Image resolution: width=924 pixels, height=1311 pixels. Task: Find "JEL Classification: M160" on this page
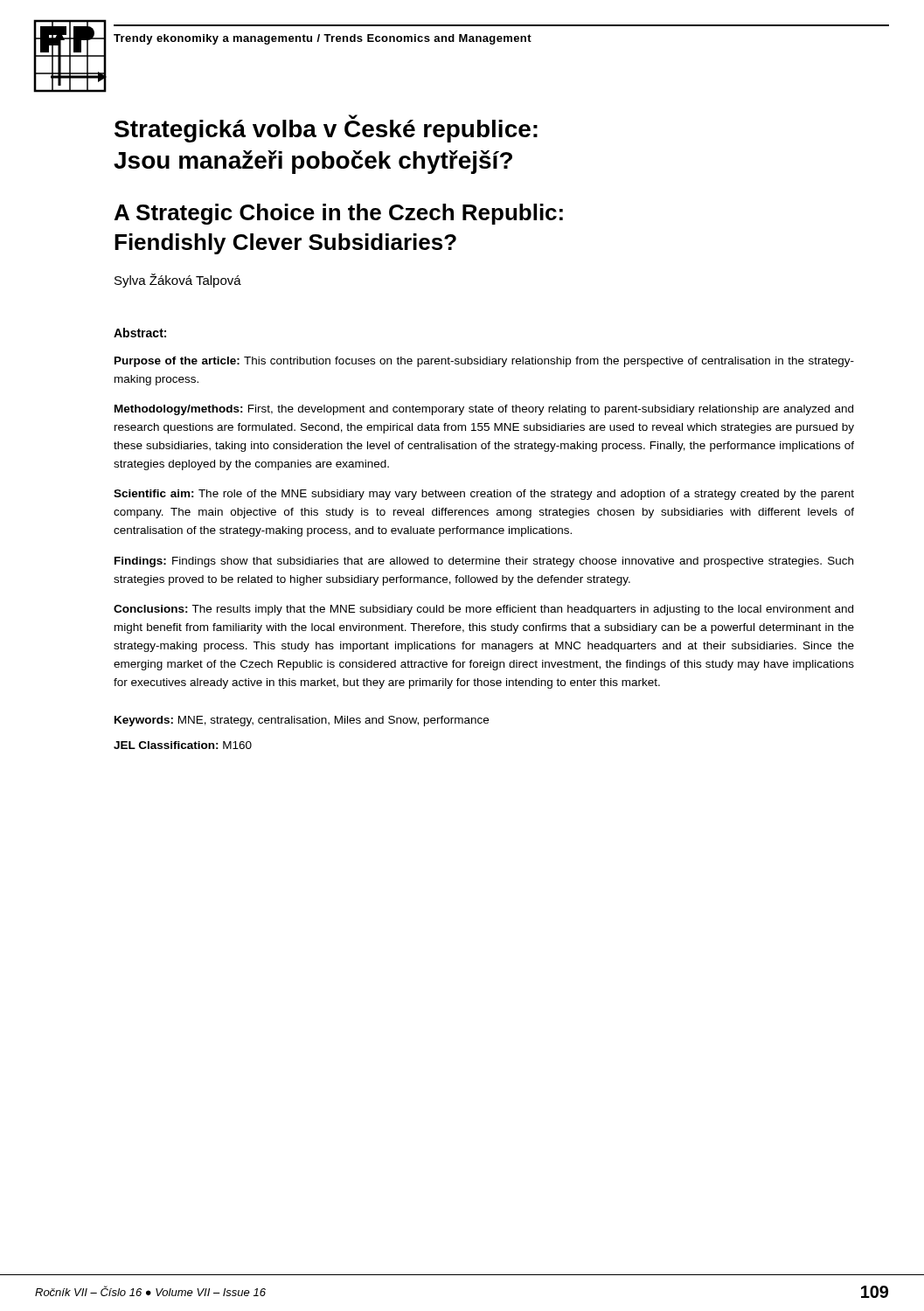click(x=183, y=745)
